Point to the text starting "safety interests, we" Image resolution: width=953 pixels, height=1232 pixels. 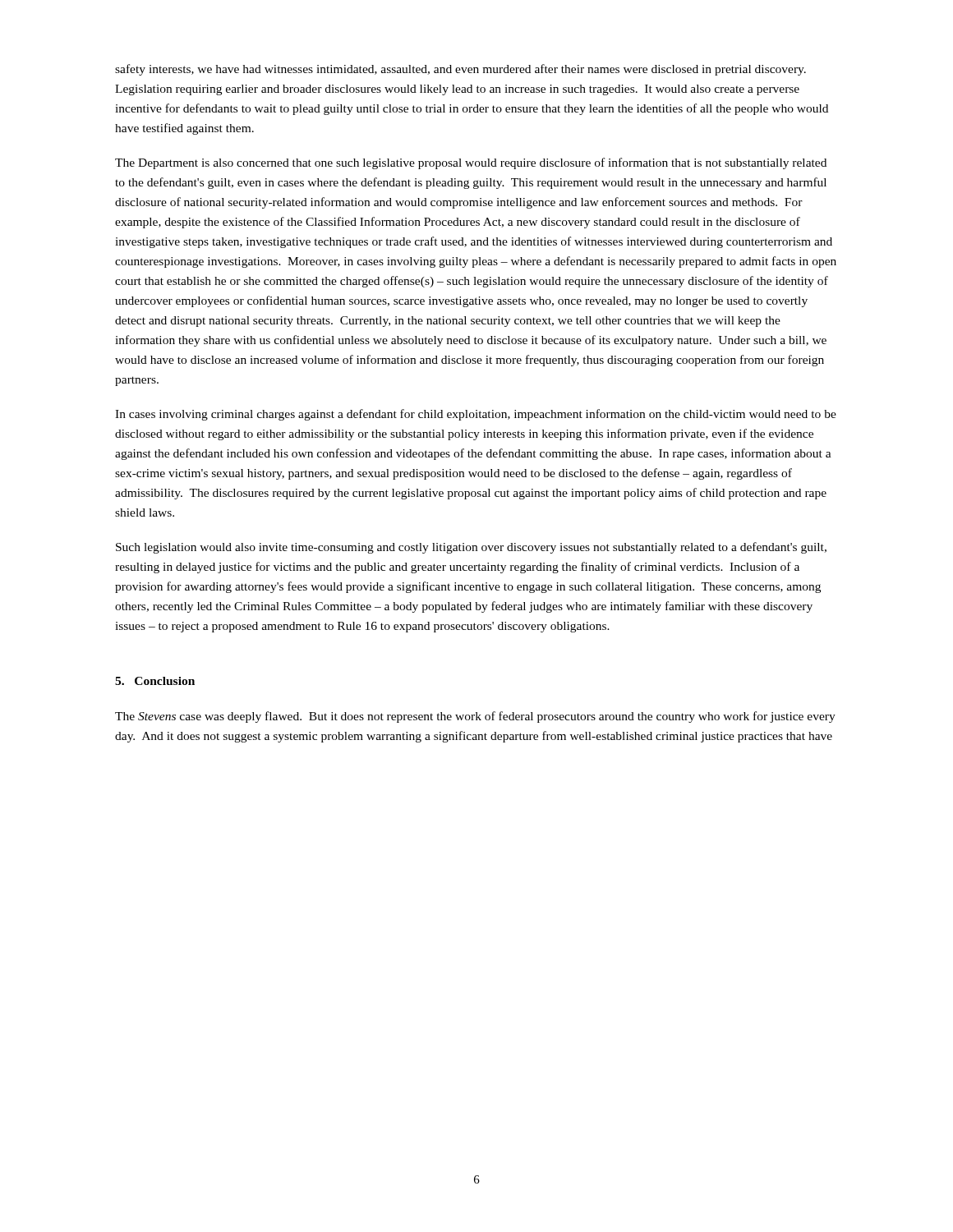pos(472,98)
